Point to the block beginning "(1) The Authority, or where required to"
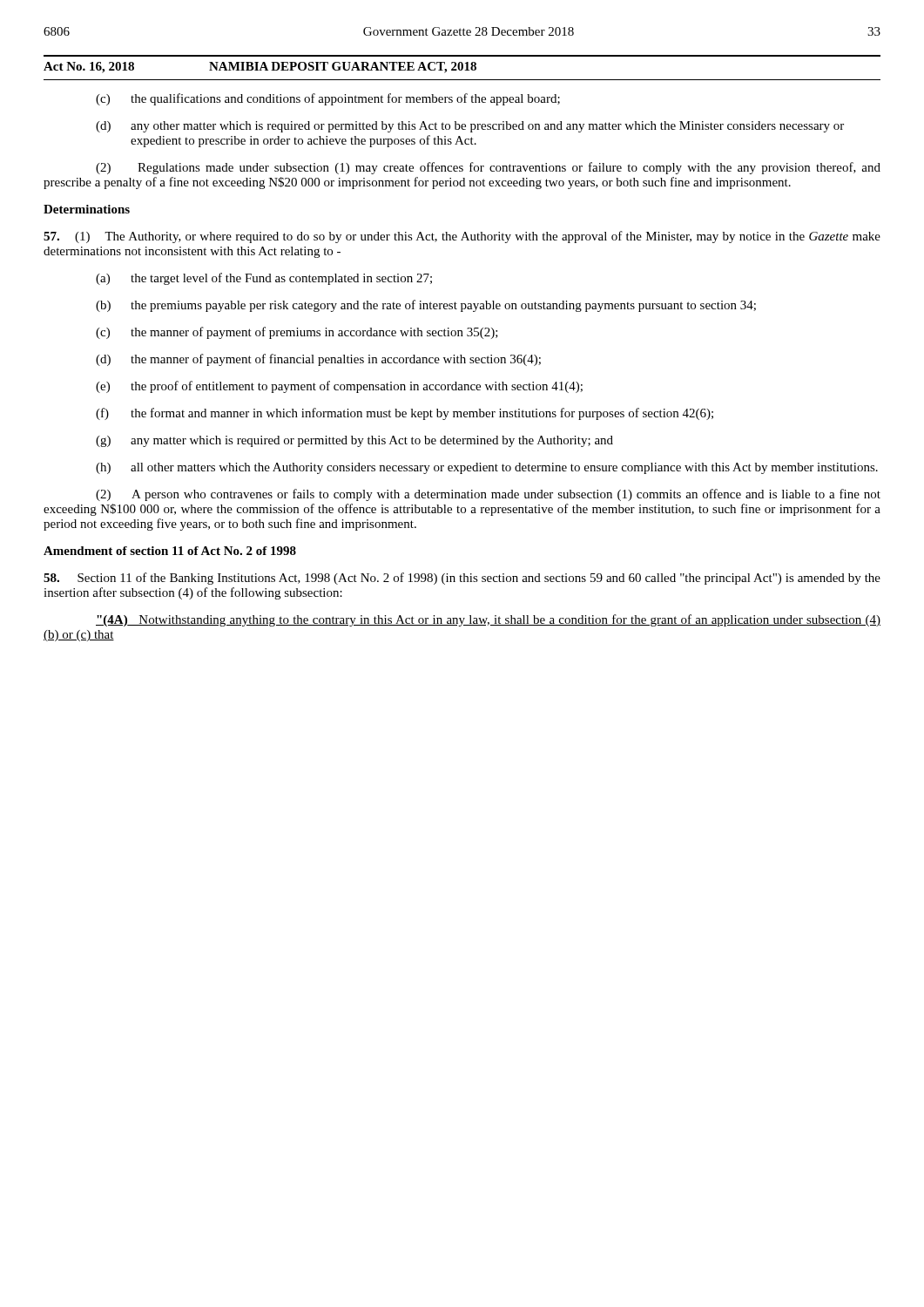924x1307 pixels. (462, 243)
